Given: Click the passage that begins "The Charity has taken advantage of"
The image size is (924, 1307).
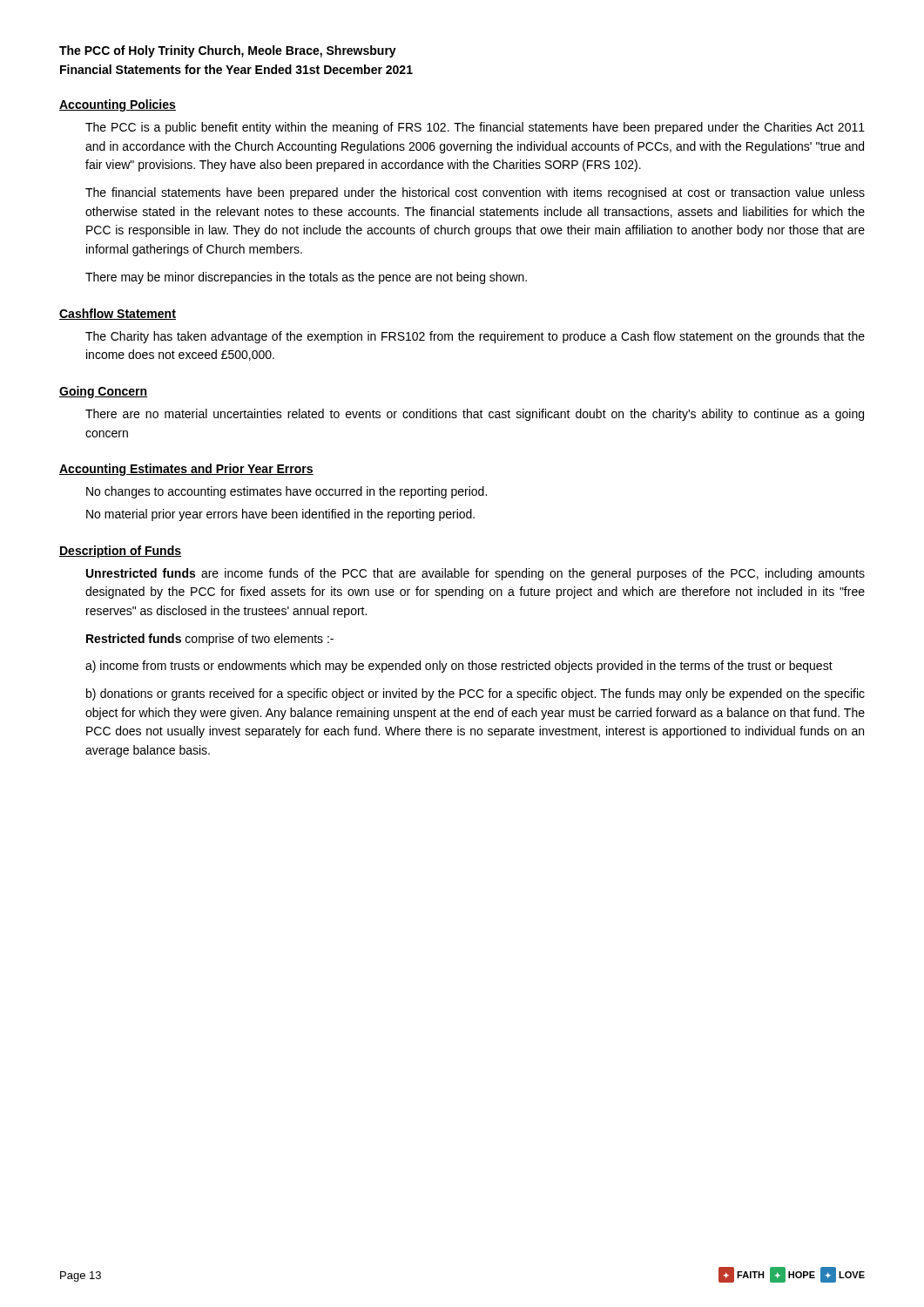Looking at the screenshot, I should tap(475, 345).
